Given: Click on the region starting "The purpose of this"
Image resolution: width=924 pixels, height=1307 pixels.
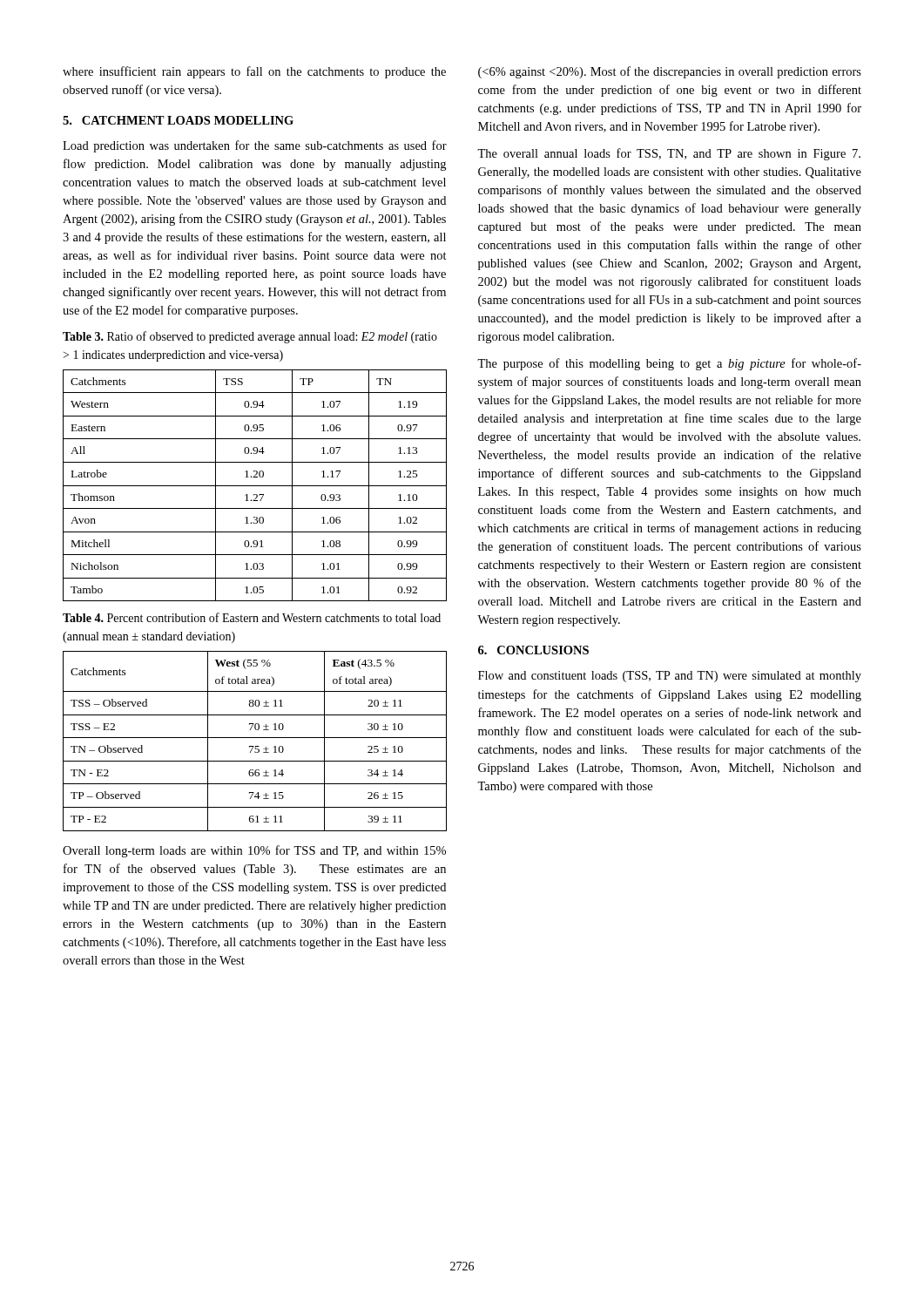Looking at the screenshot, I should pyautogui.click(x=669, y=492).
